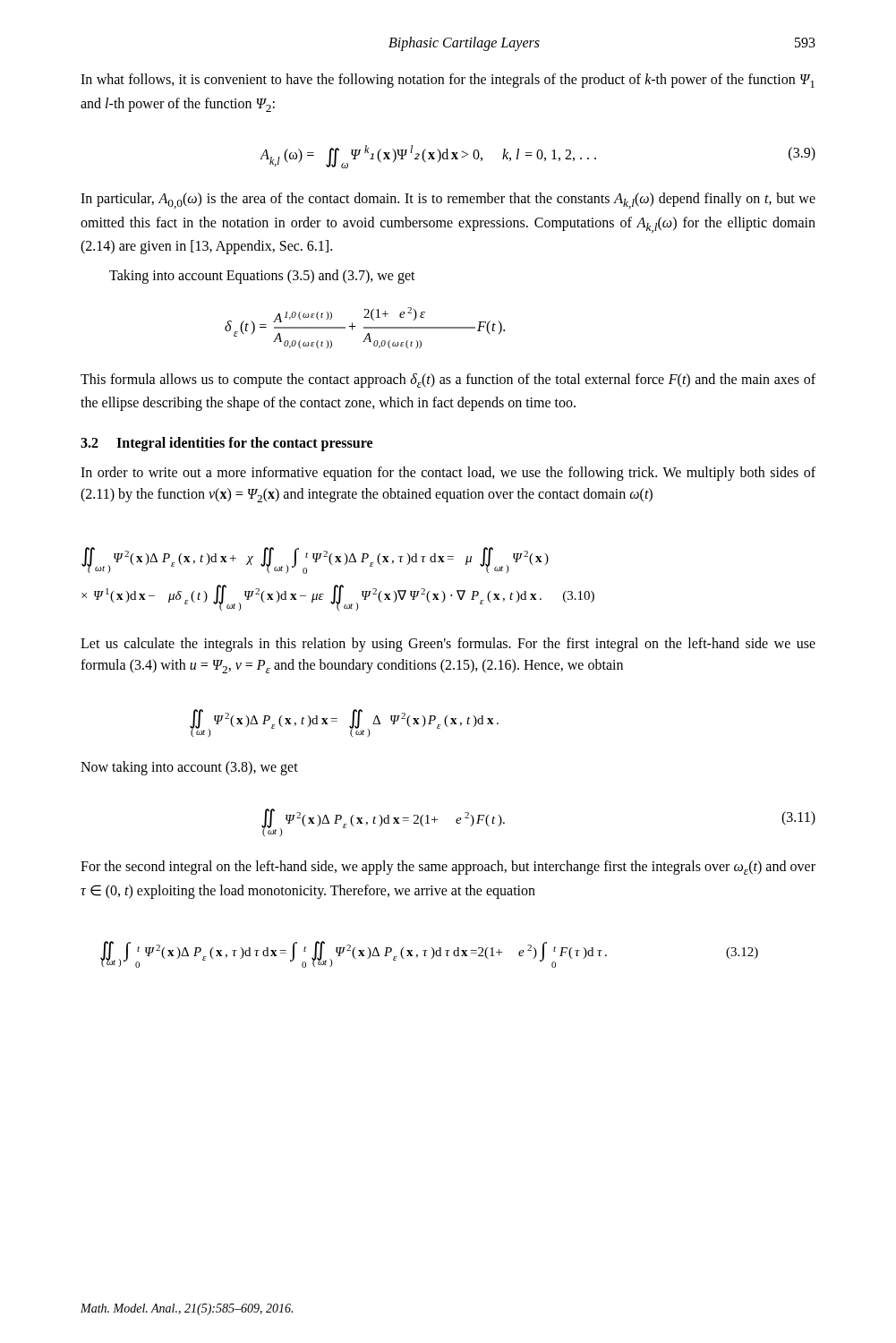Select the text starting "In what follows, it is"
This screenshot has height=1343, width=896.
click(448, 93)
